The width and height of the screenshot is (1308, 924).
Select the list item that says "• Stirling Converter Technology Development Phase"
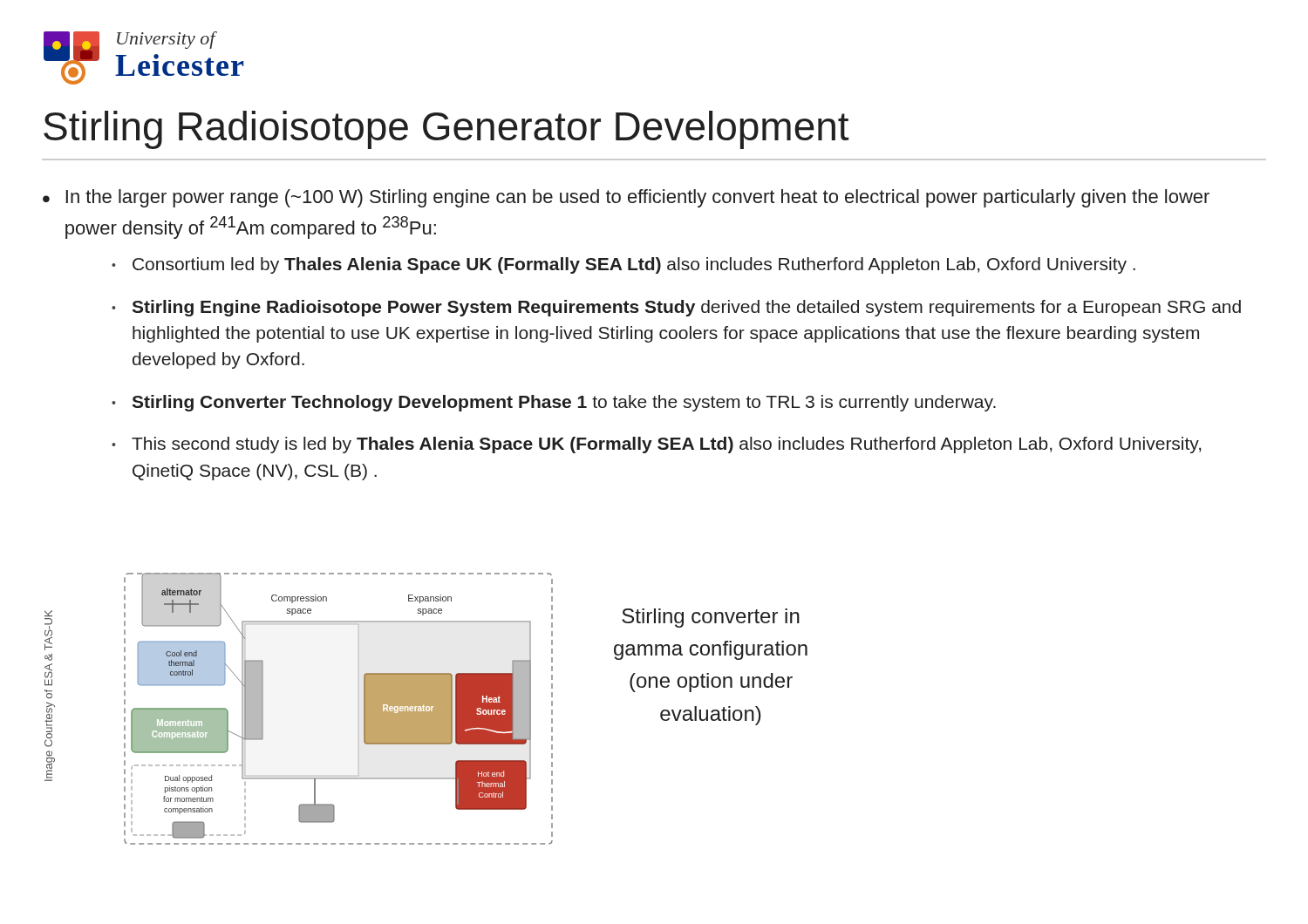click(x=554, y=402)
